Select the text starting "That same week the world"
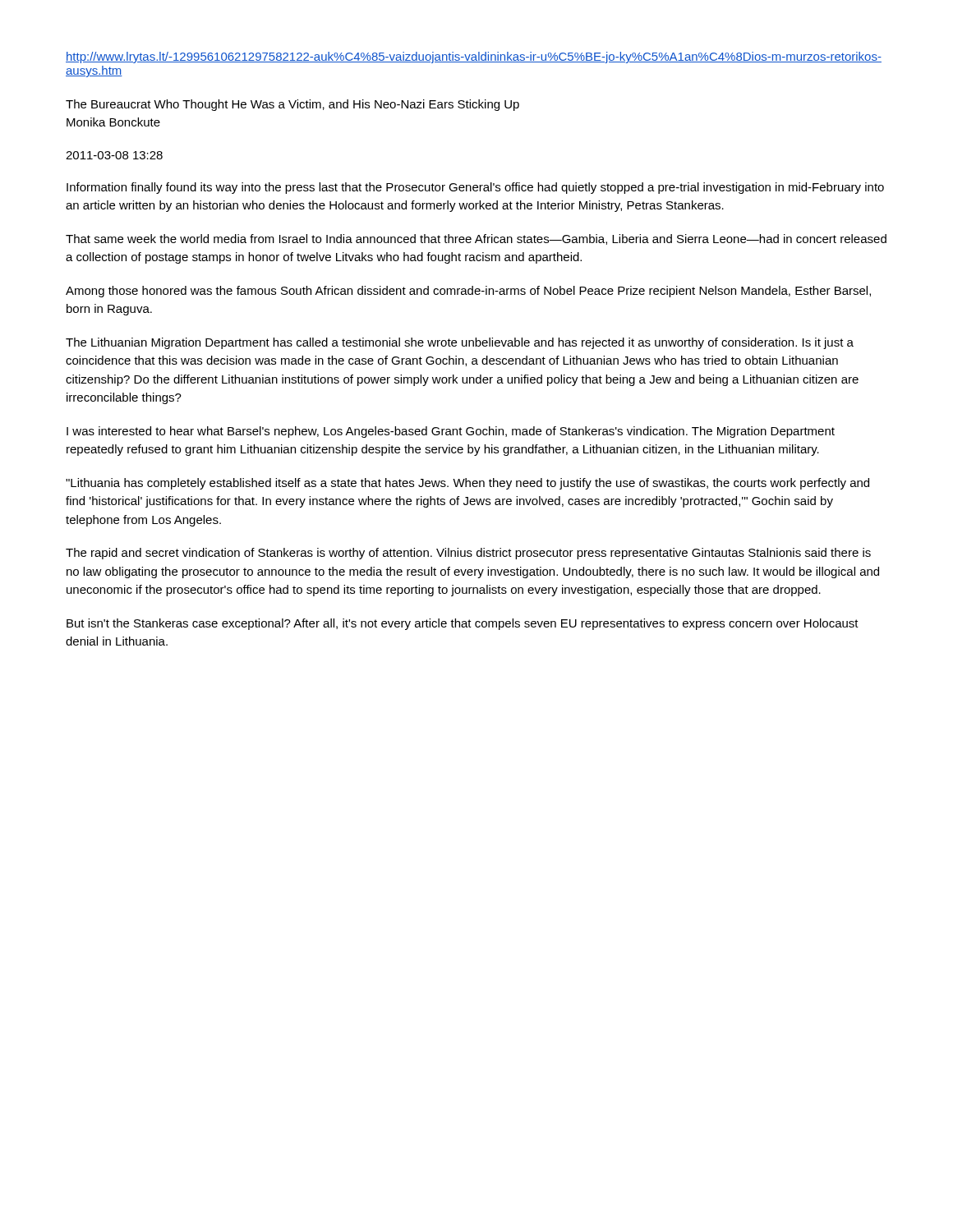The image size is (953, 1232). (x=476, y=248)
